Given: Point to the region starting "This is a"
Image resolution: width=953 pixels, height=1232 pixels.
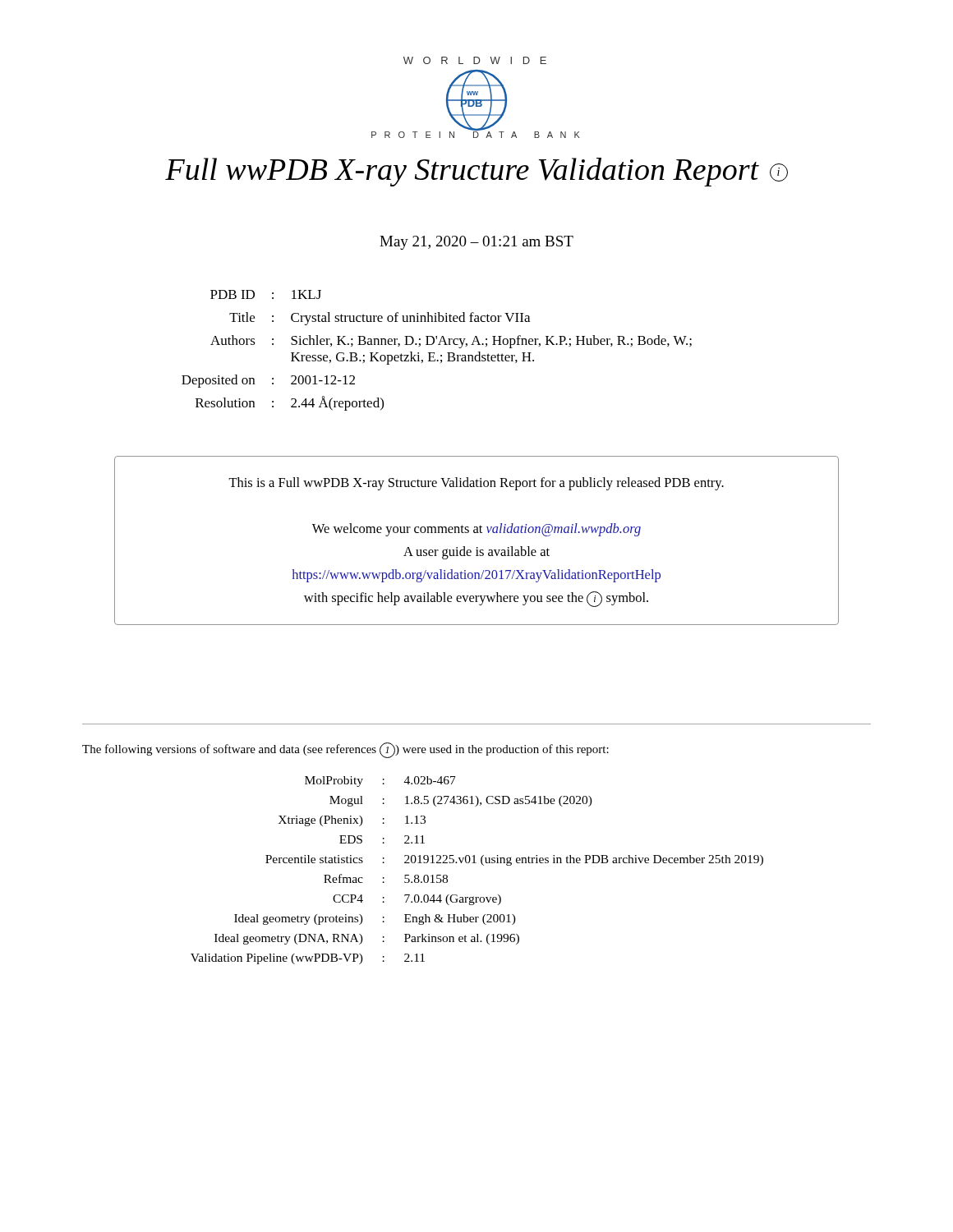Looking at the screenshot, I should 476,541.
